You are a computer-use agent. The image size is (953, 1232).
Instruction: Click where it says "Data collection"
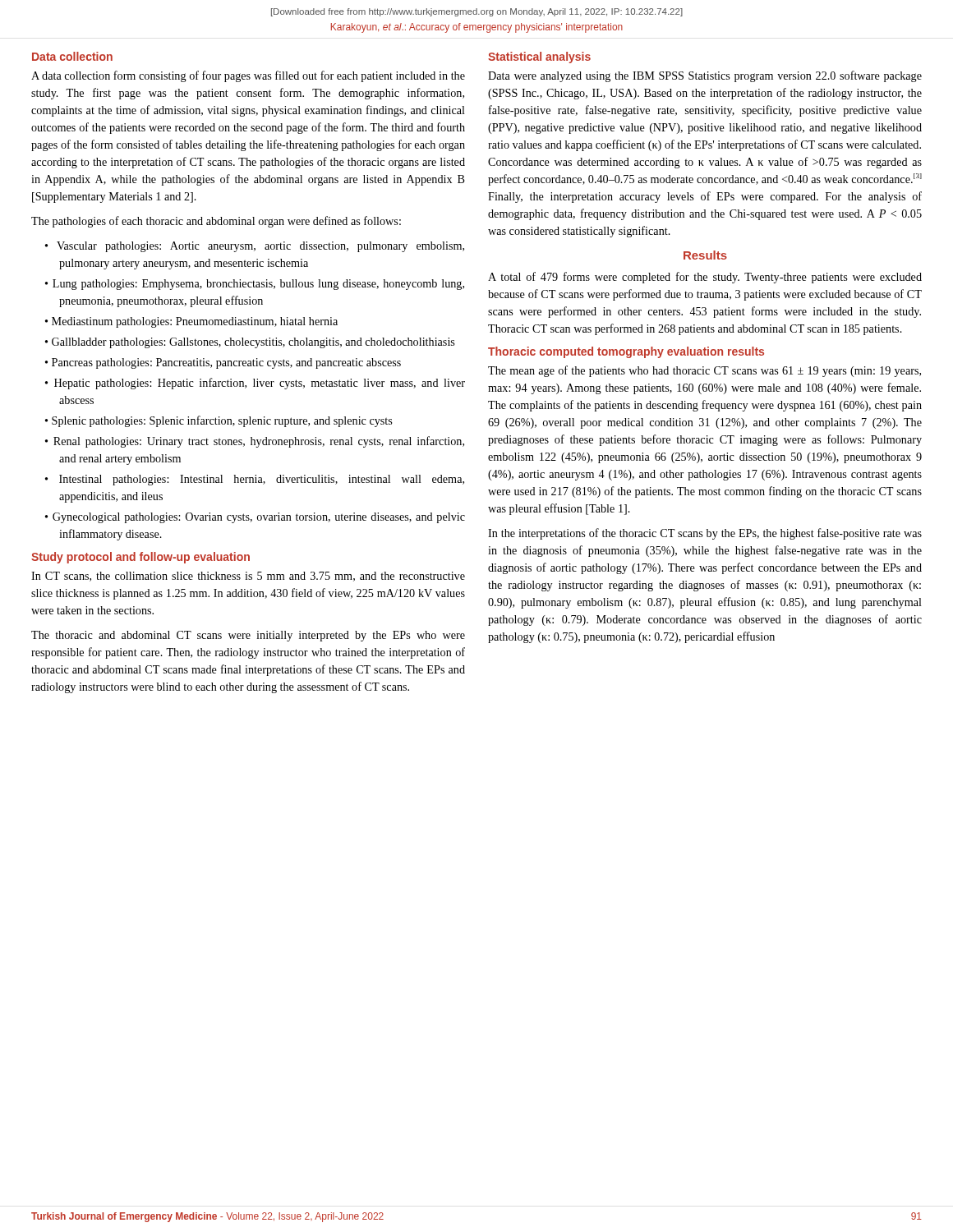pos(72,57)
